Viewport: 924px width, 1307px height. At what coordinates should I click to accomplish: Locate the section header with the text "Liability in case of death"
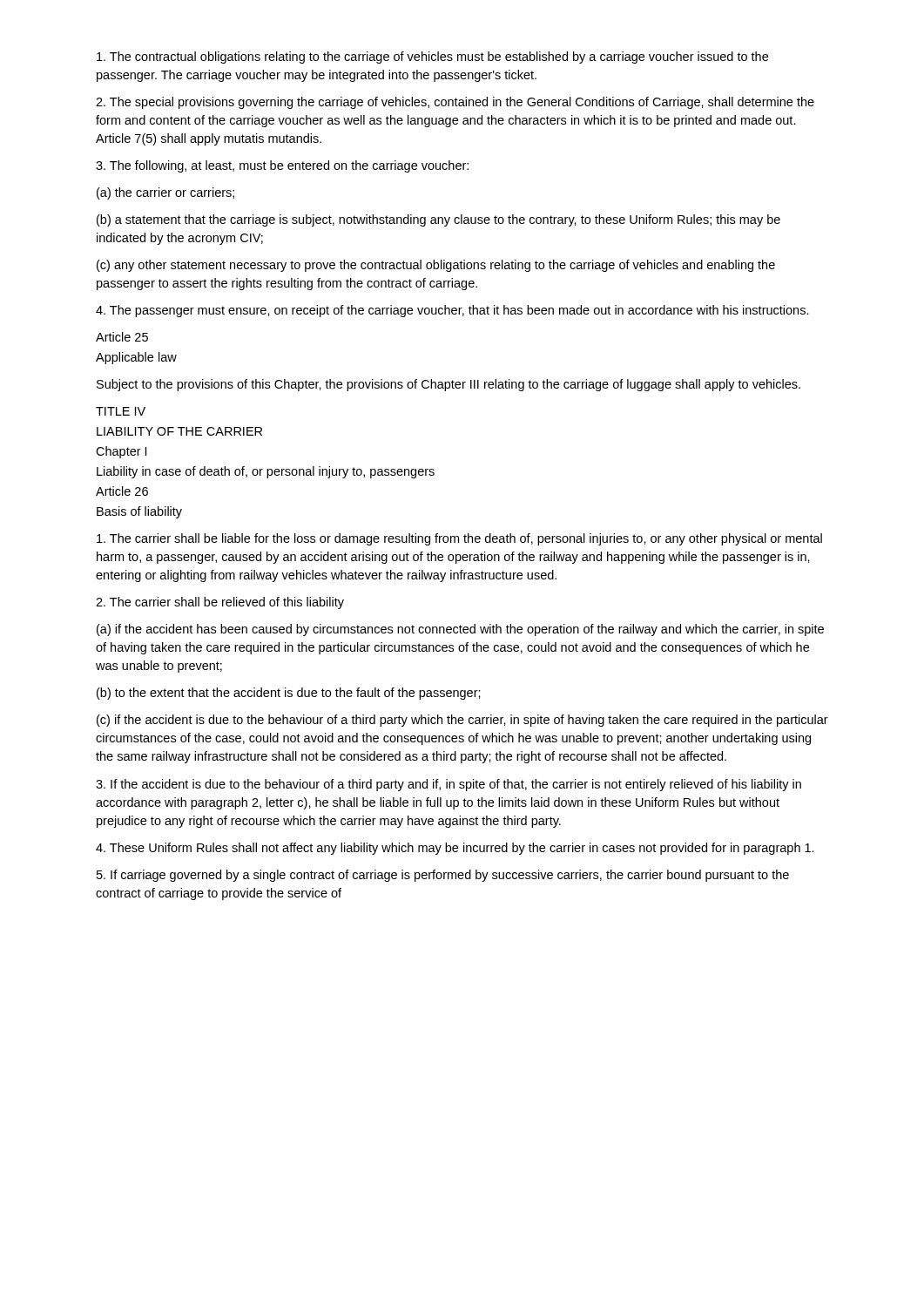click(x=265, y=472)
